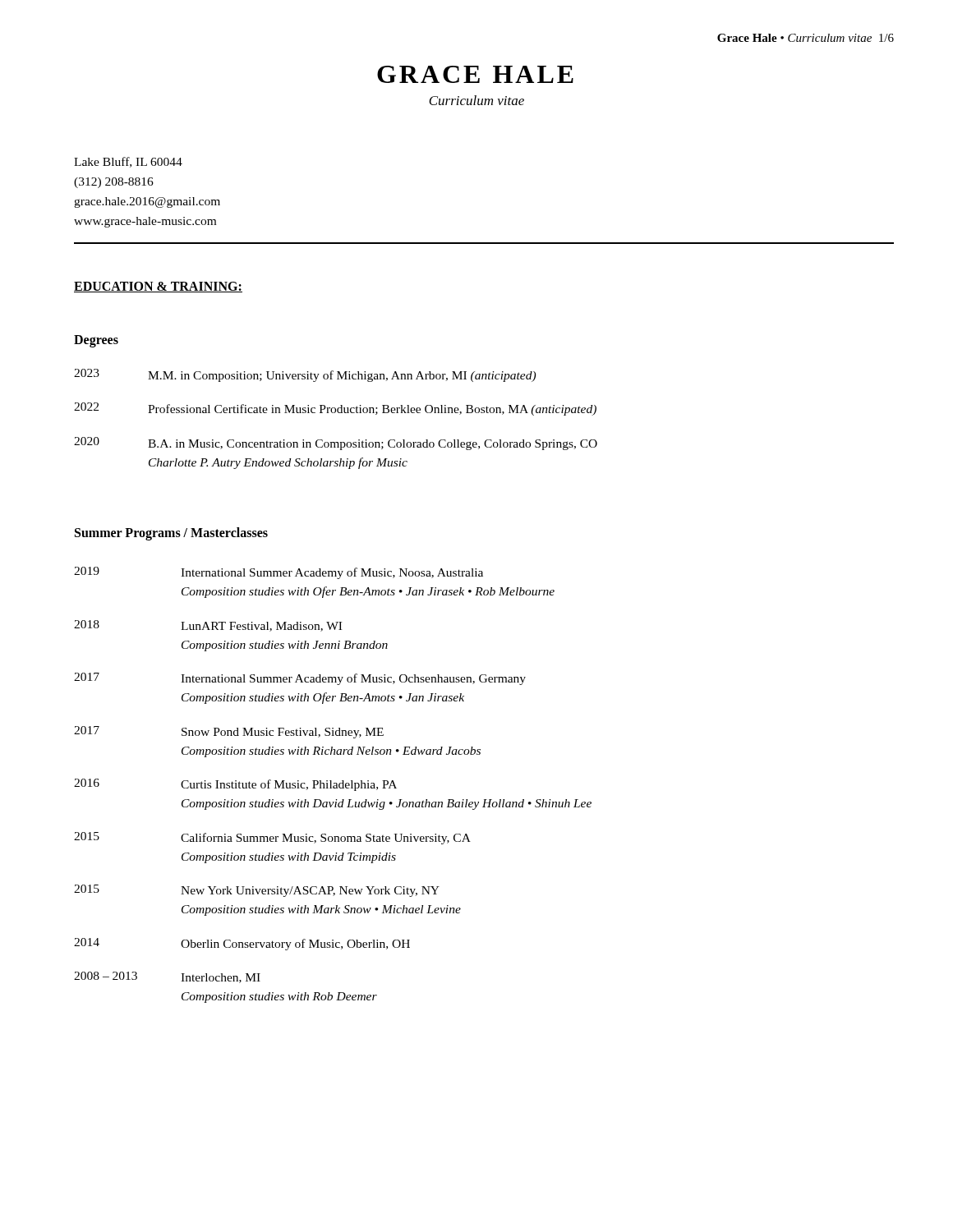The width and height of the screenshot is (953, 1232).
Task: Click on the block starting "EDUCATION & TRAINING:"
Action: (158, 286)
